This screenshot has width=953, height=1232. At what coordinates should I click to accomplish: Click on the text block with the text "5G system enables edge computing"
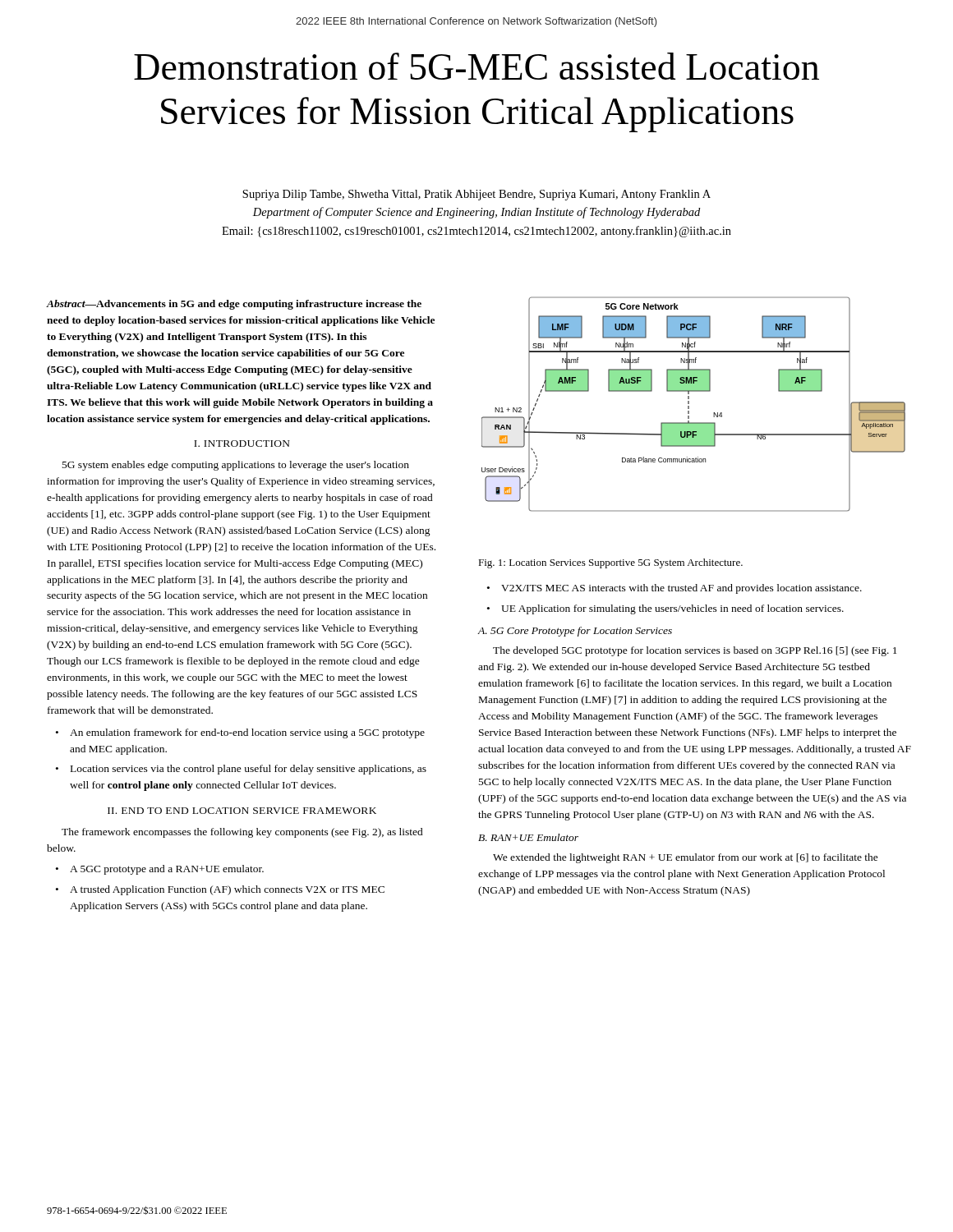point(242,588)
